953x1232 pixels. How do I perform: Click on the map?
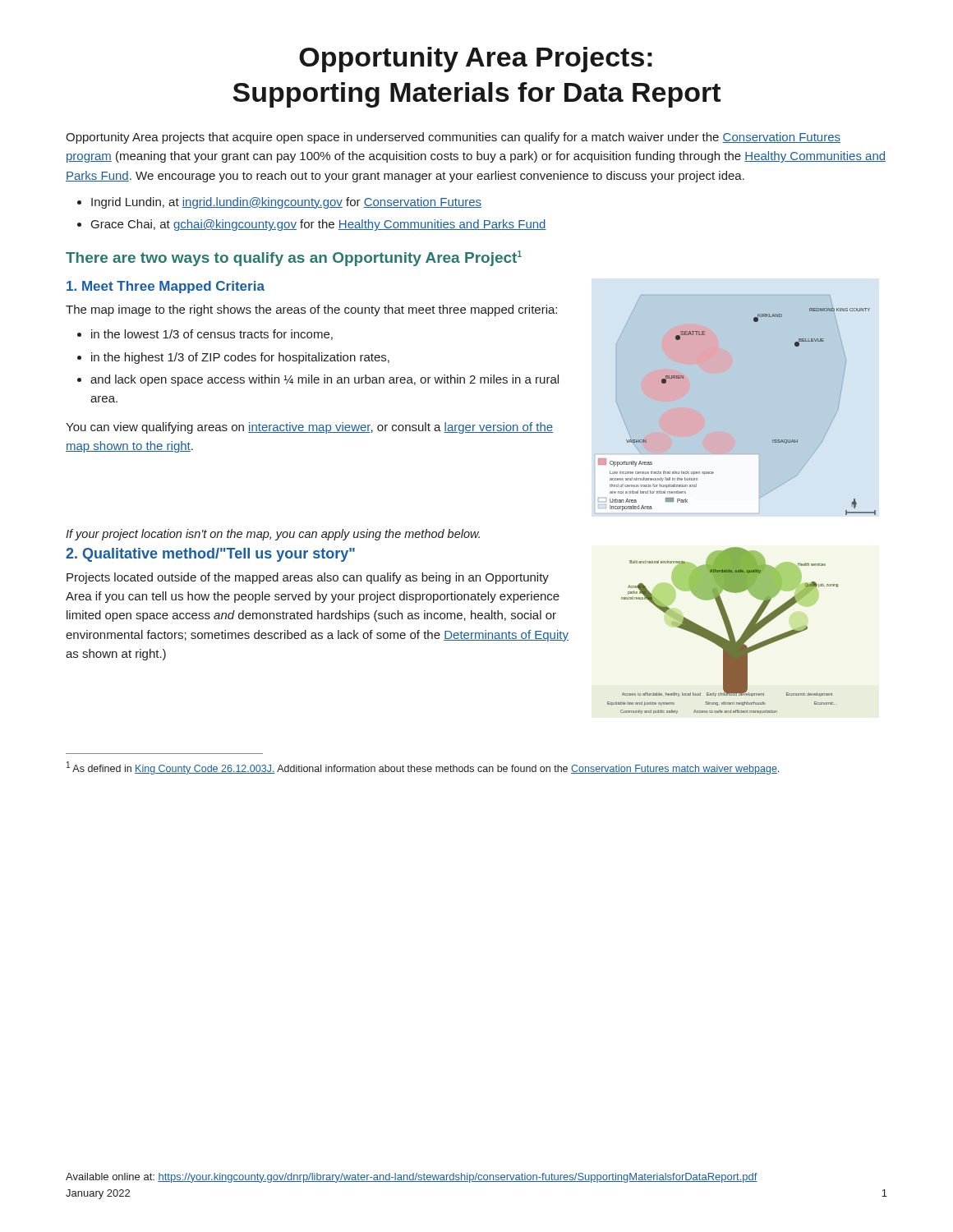pyautogui.click(x=739, y=399)
